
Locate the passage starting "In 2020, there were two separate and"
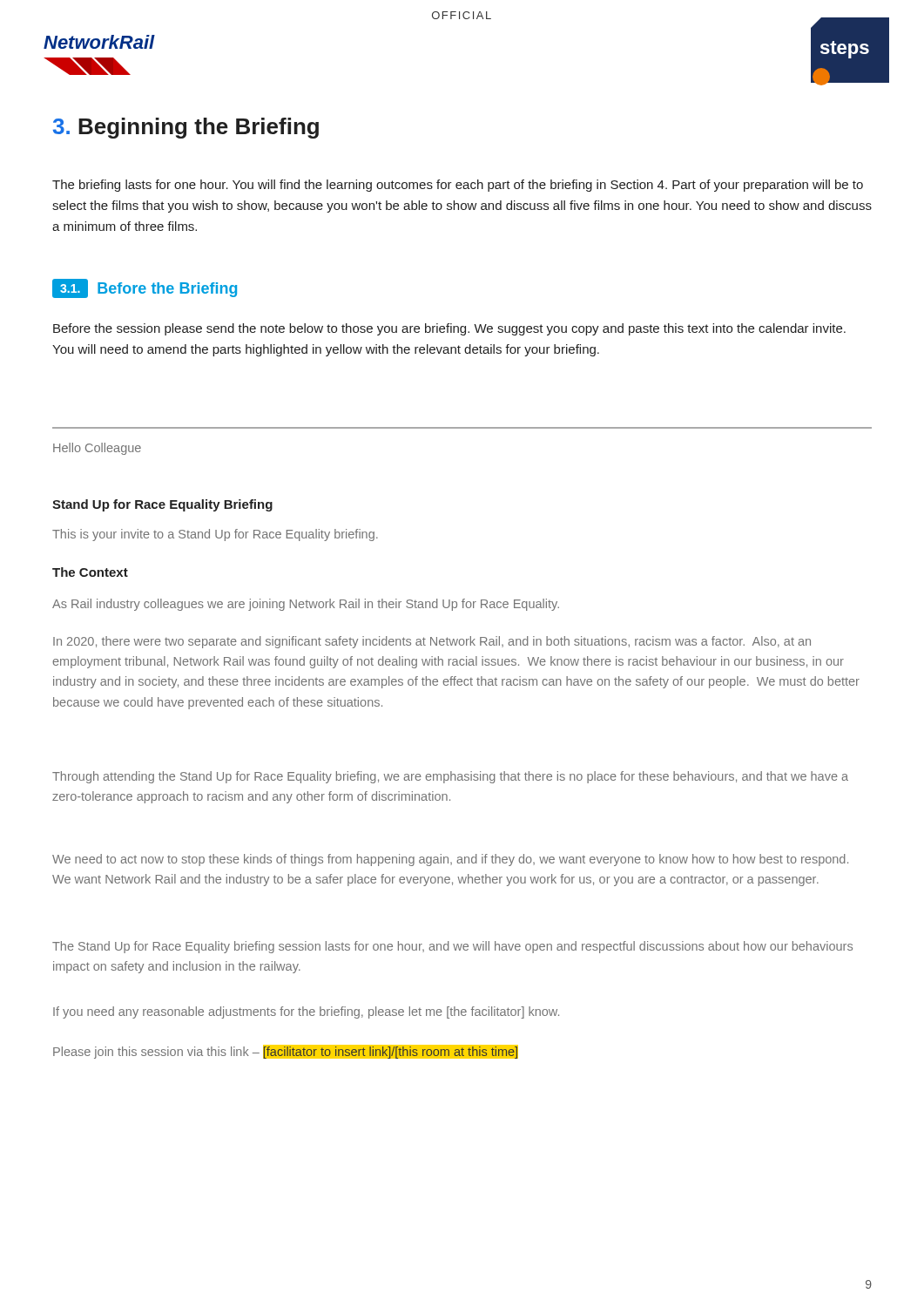(456, 672)
